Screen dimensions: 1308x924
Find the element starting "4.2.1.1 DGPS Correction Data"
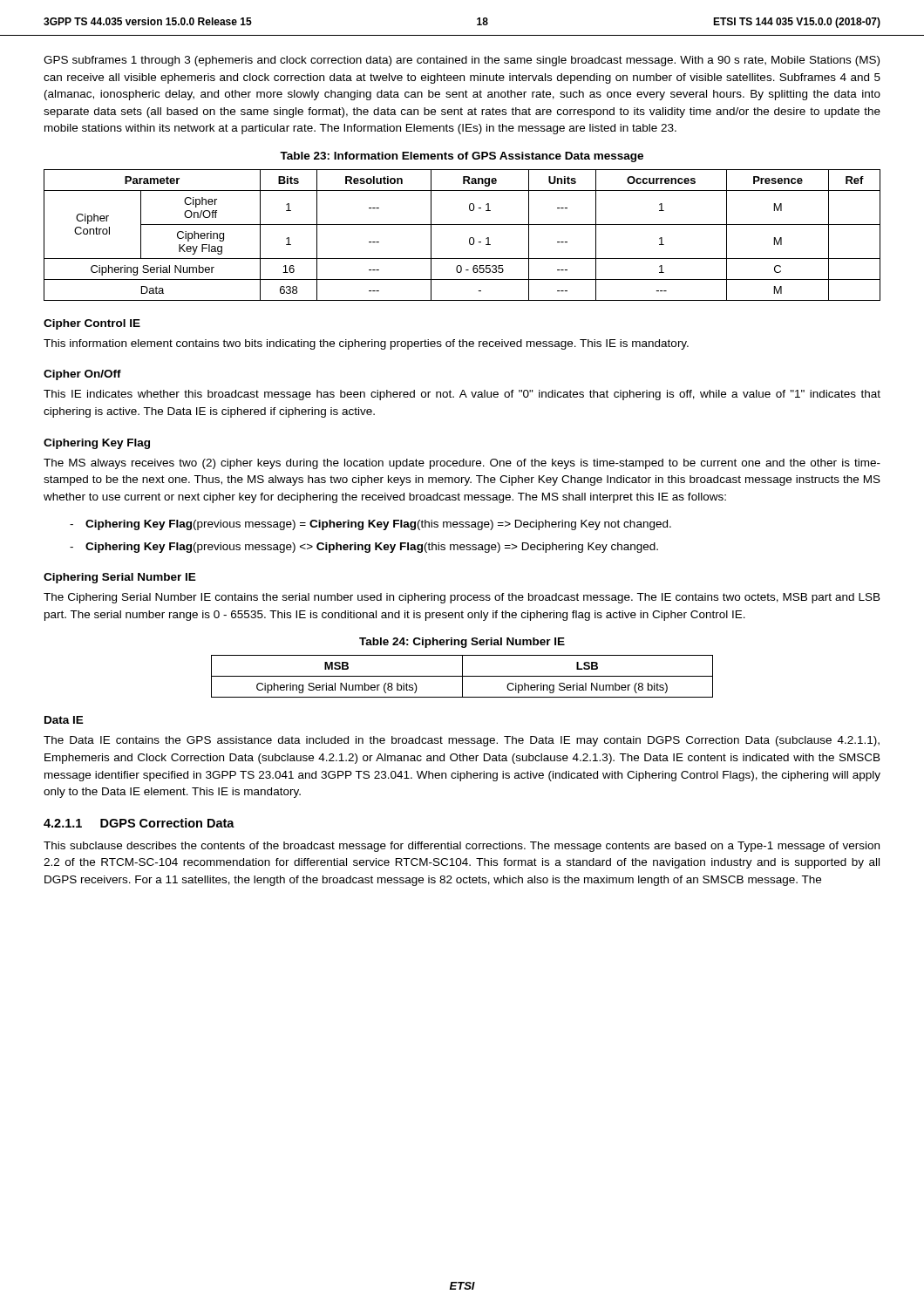(x=139, y=823)
